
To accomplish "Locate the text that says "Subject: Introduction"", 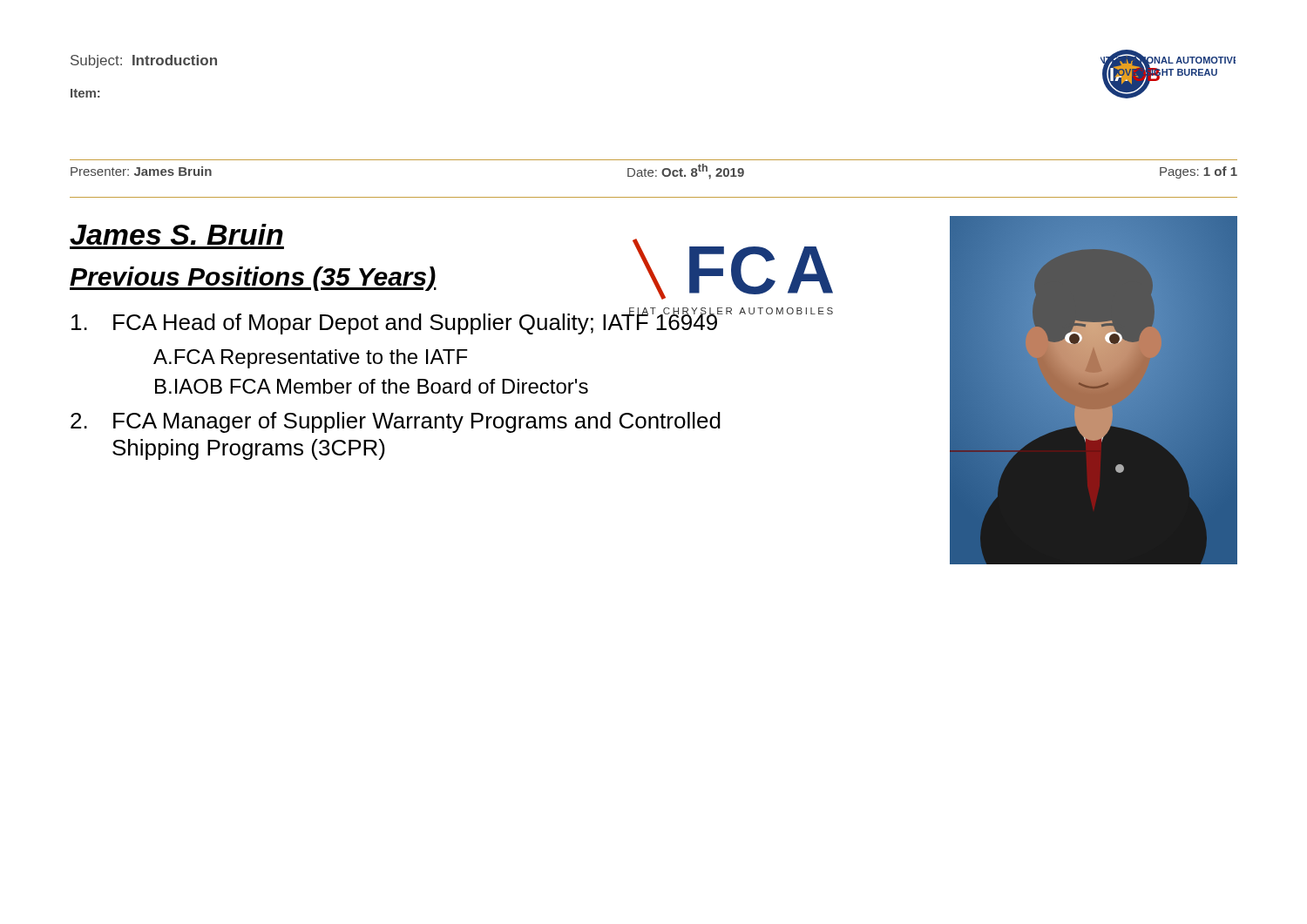I will tap(144, 61).
